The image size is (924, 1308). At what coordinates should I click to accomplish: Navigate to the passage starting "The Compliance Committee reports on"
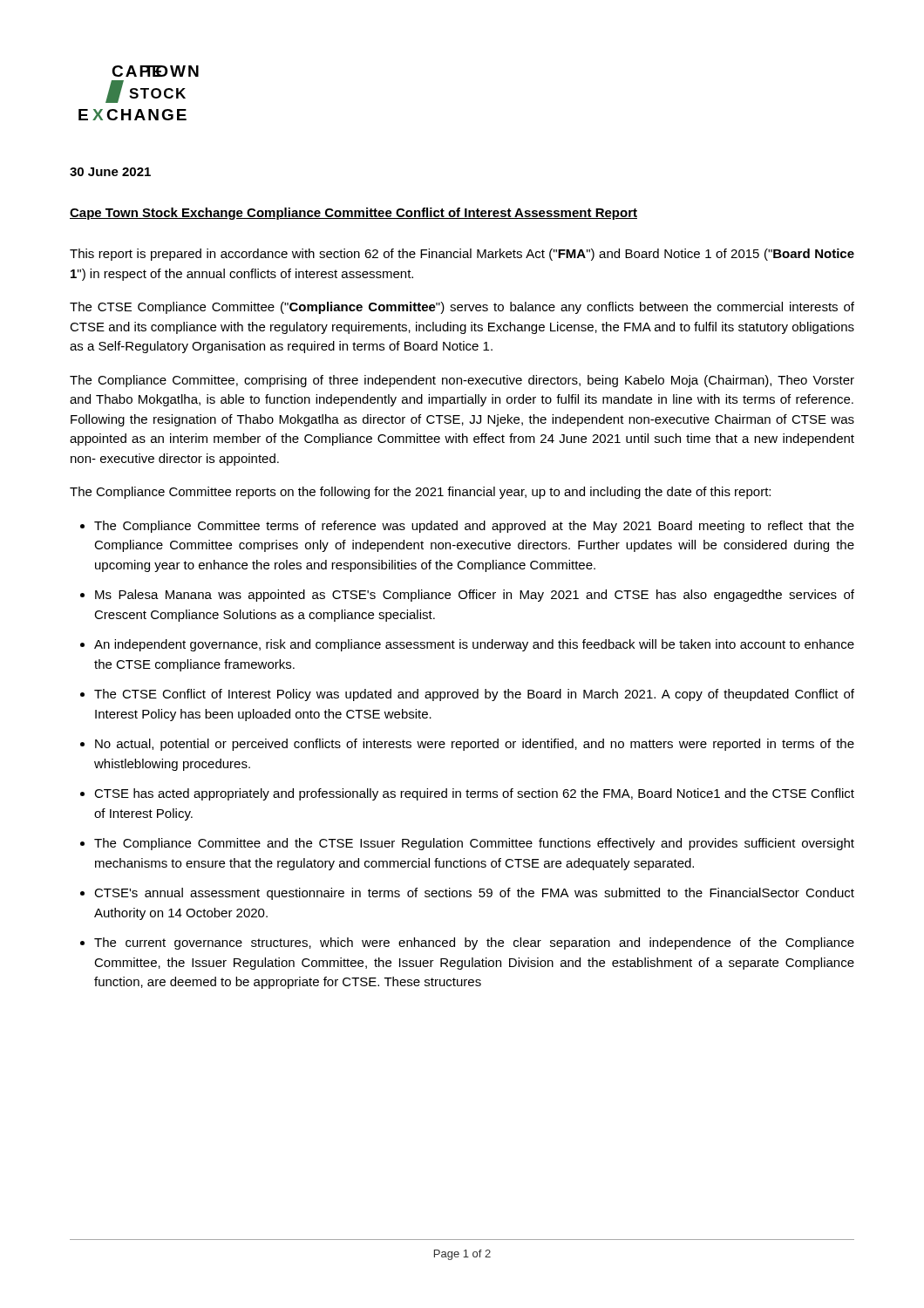[x=421, y=491]
